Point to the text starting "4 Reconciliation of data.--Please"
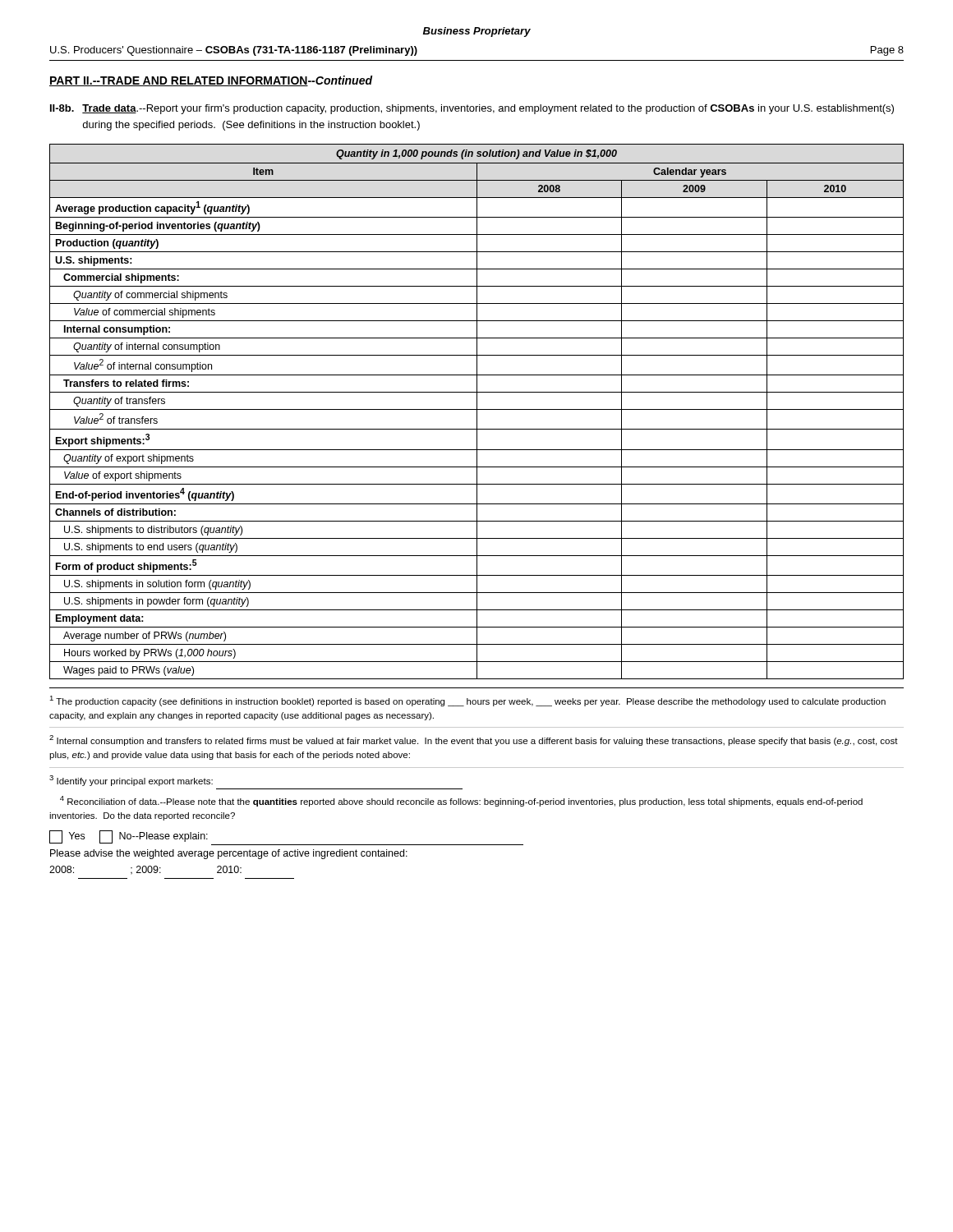The image size is (953, 1232). point(456,807)
